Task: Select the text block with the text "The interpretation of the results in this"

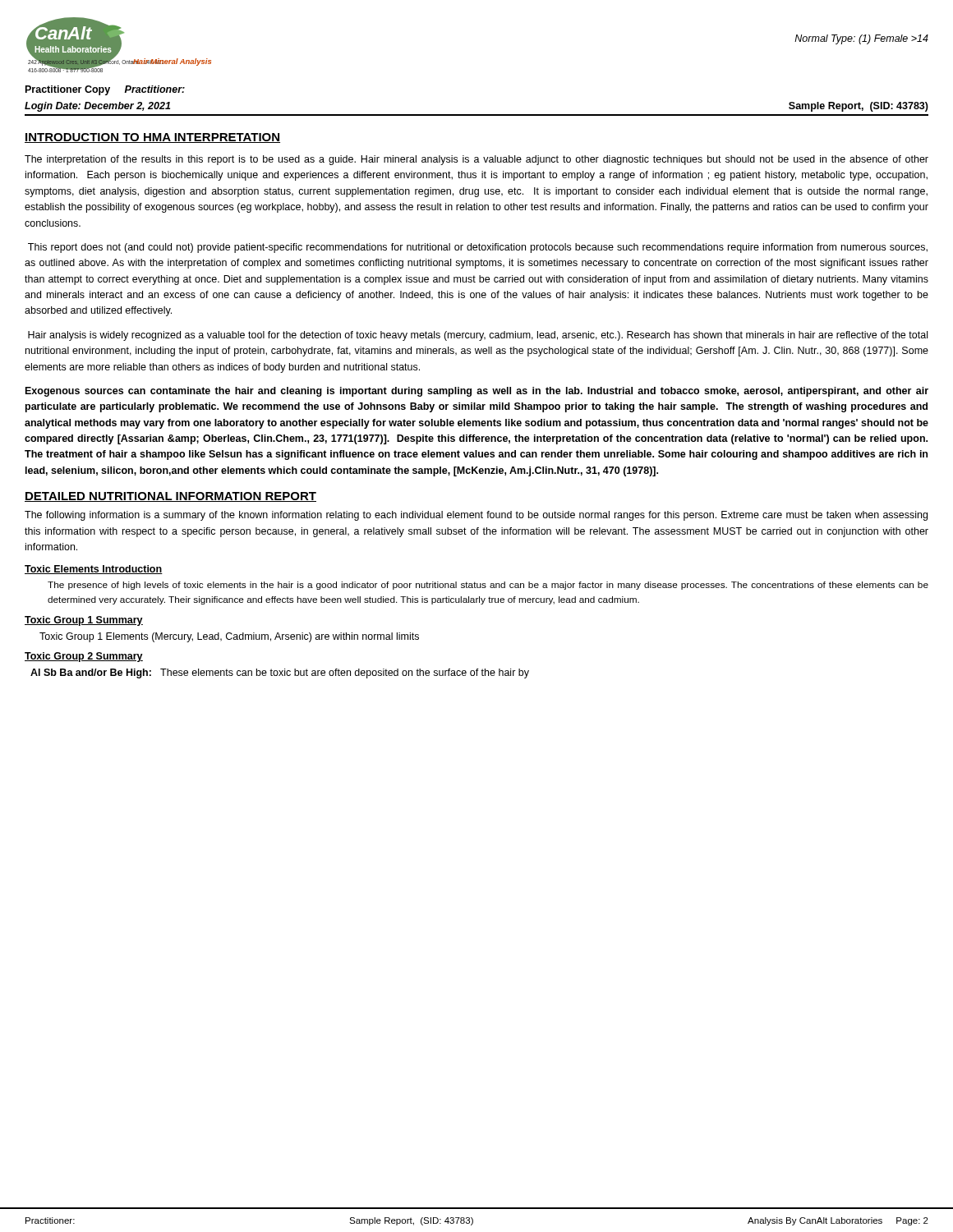Action: 476,191
